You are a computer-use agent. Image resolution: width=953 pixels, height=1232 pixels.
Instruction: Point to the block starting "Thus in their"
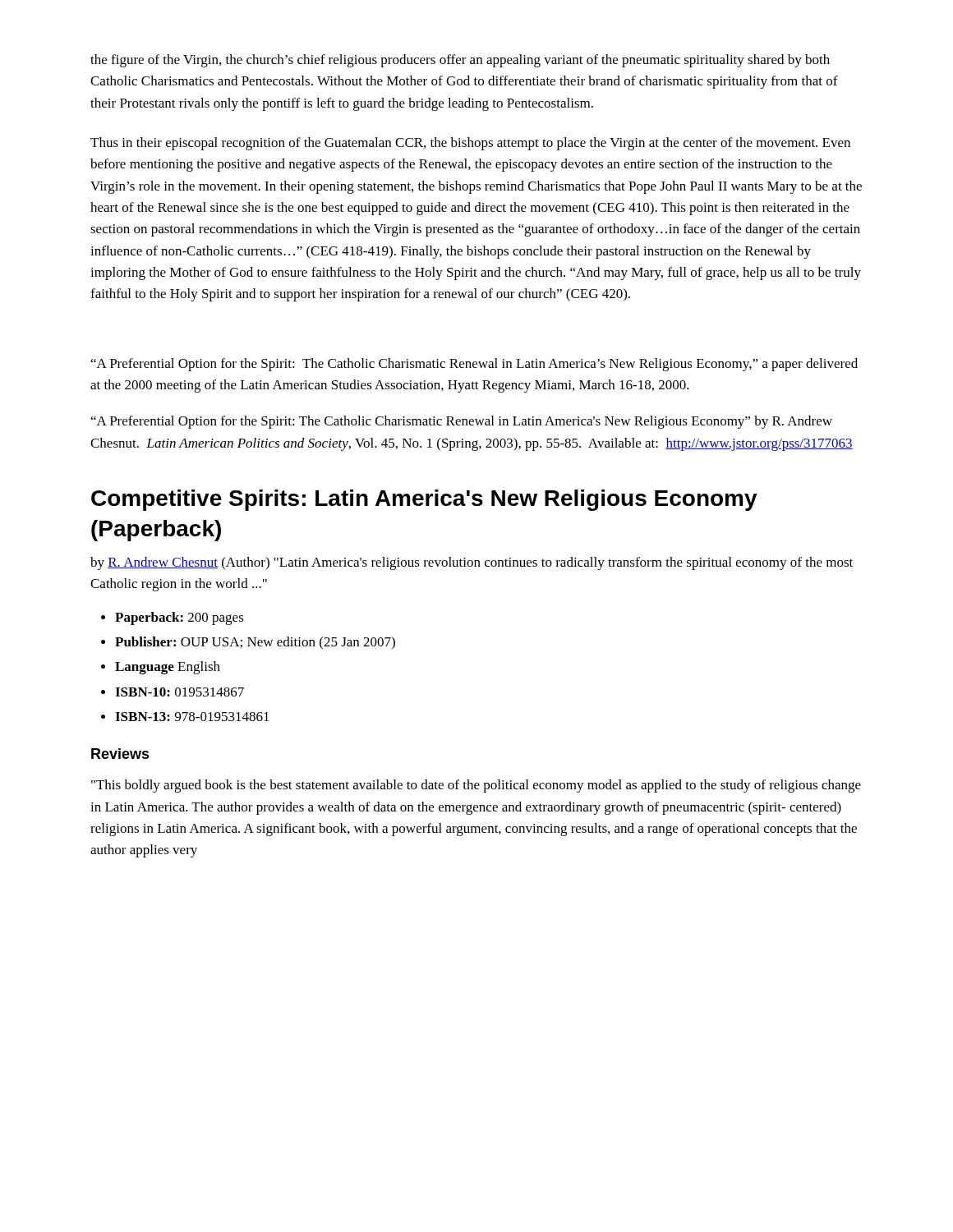point(476,218)
